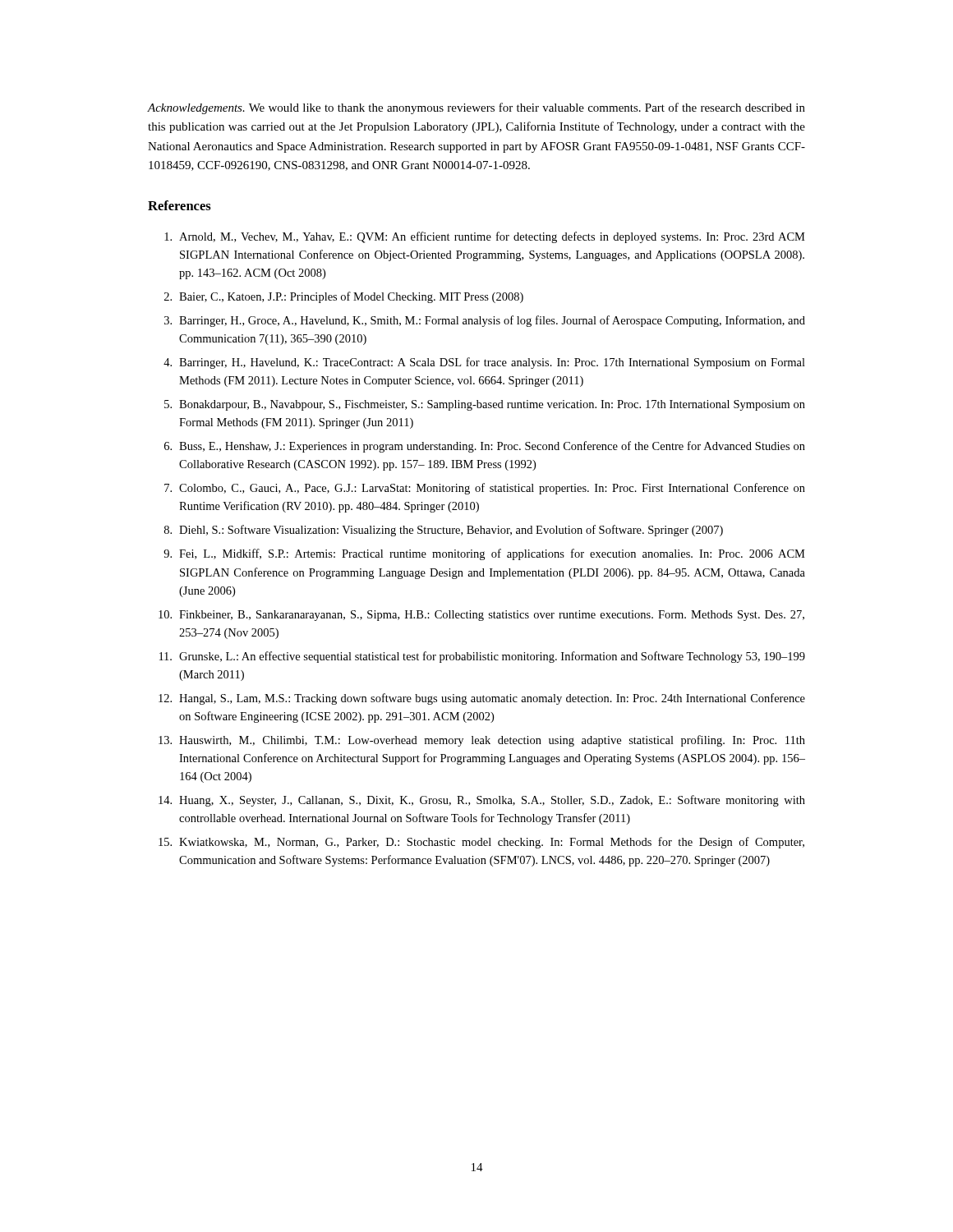Navigate to the block starting "10. Finkbeiner, B., Sankaranarayanan, S., Sipma,"
Image resolution: width=953 pixels, height=1232 pixels.
476,623
